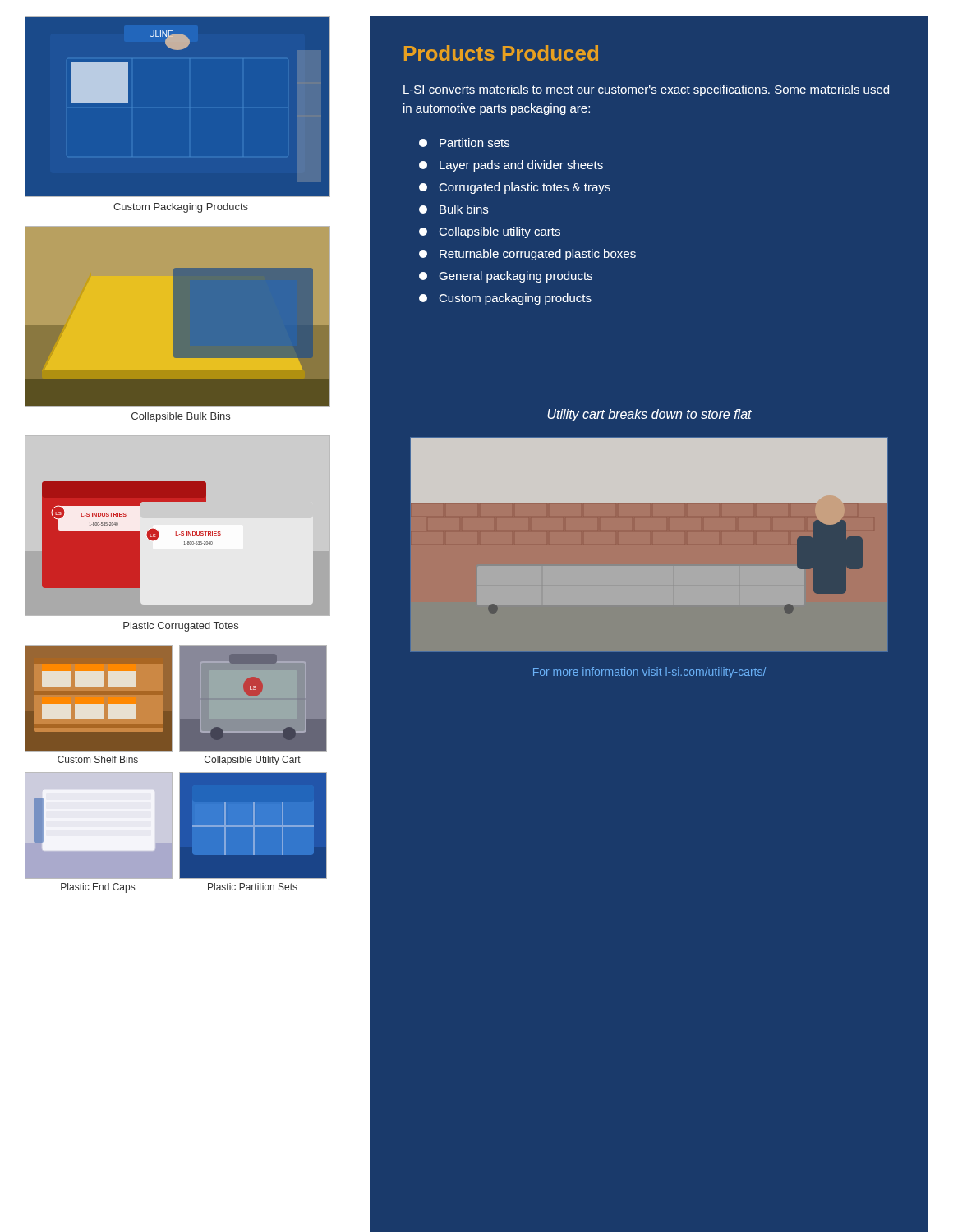The height and width of the screenshot is (1232, 953).
Task: Click the title
Action: coord(501,53)
